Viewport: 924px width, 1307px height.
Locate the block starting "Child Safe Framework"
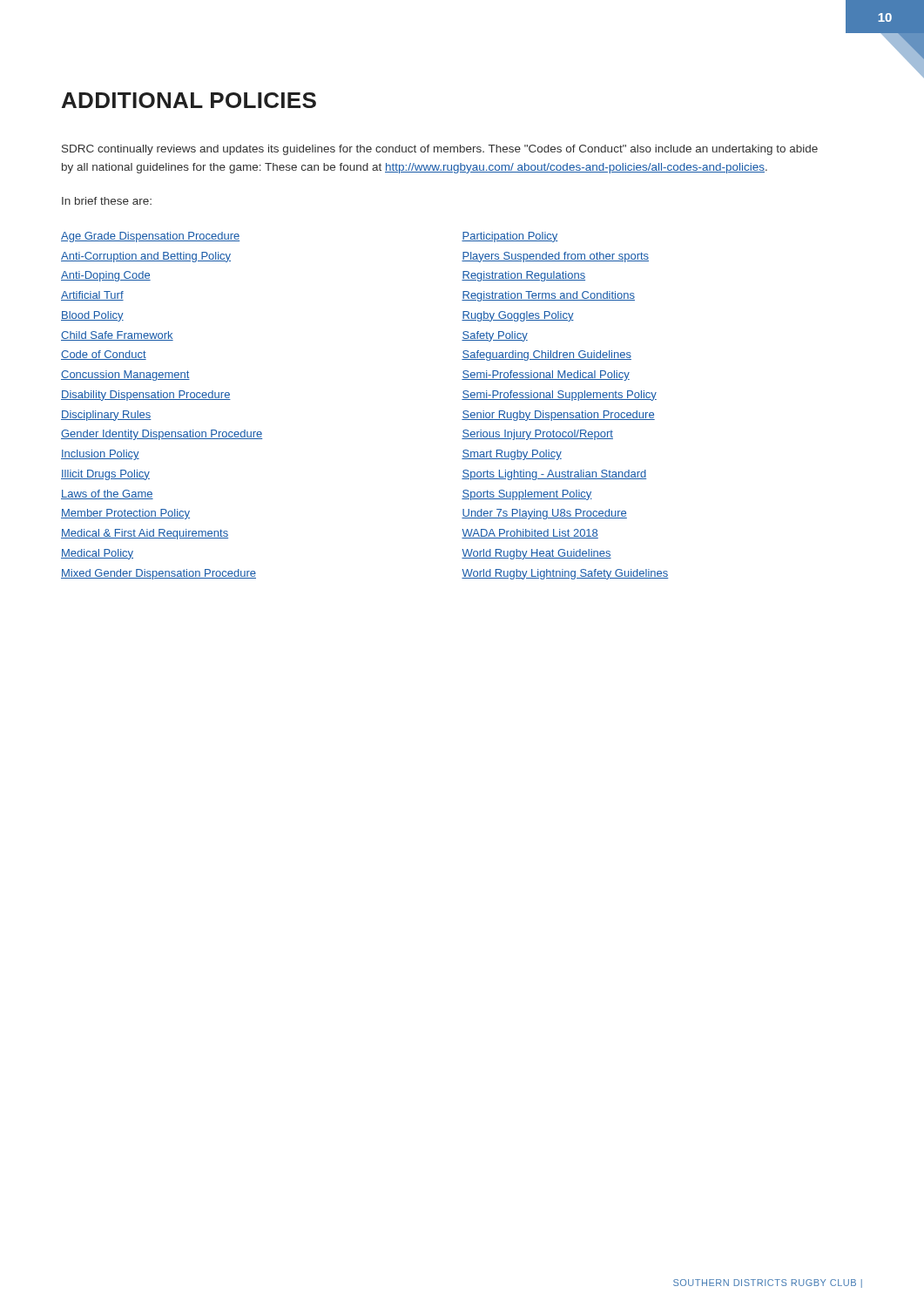pos(117,336)
